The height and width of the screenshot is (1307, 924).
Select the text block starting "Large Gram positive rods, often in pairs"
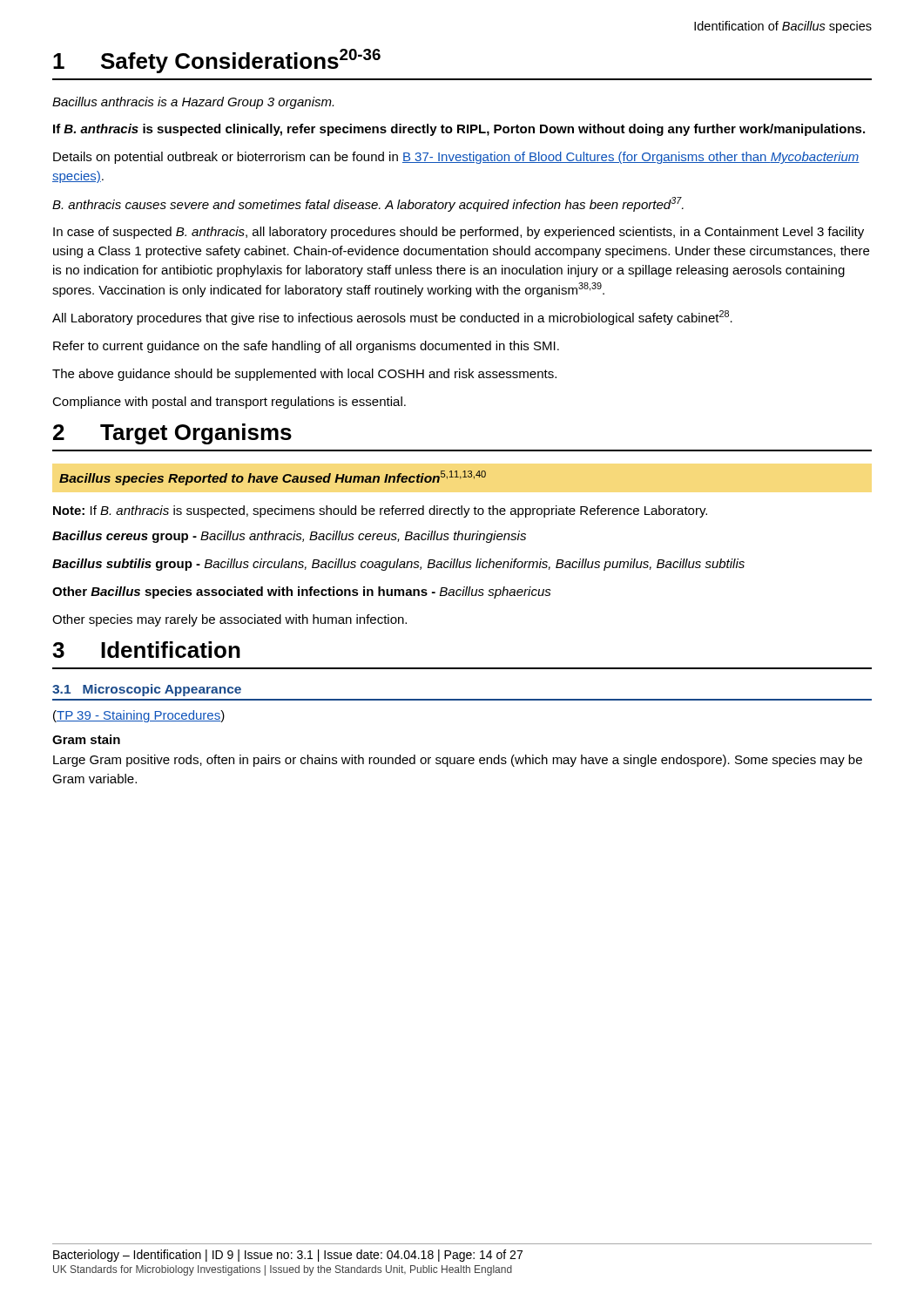(457, 769)
